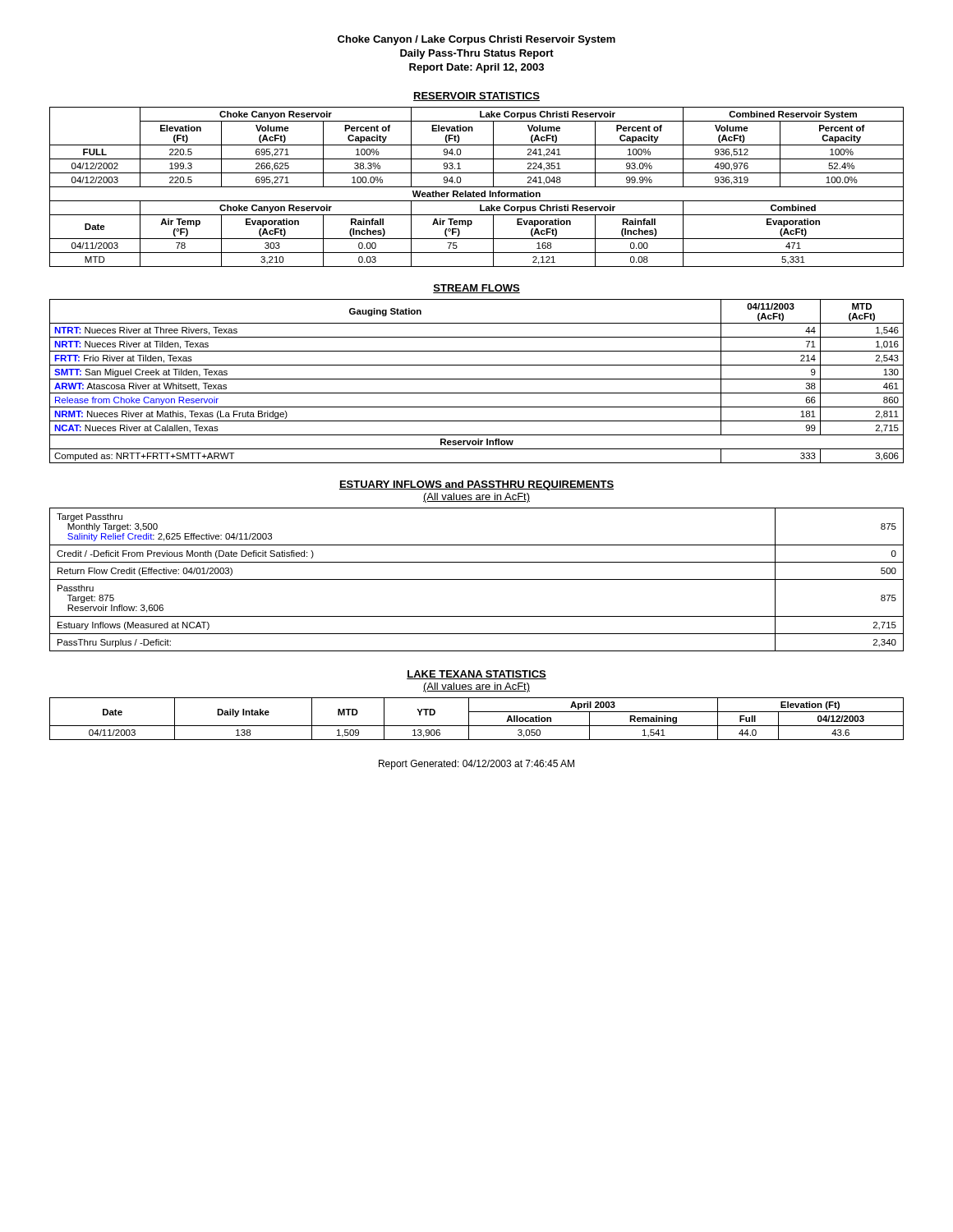
Task: Find the table that mentions "Rainfall (Inches)"
Action: click(476, 187)
